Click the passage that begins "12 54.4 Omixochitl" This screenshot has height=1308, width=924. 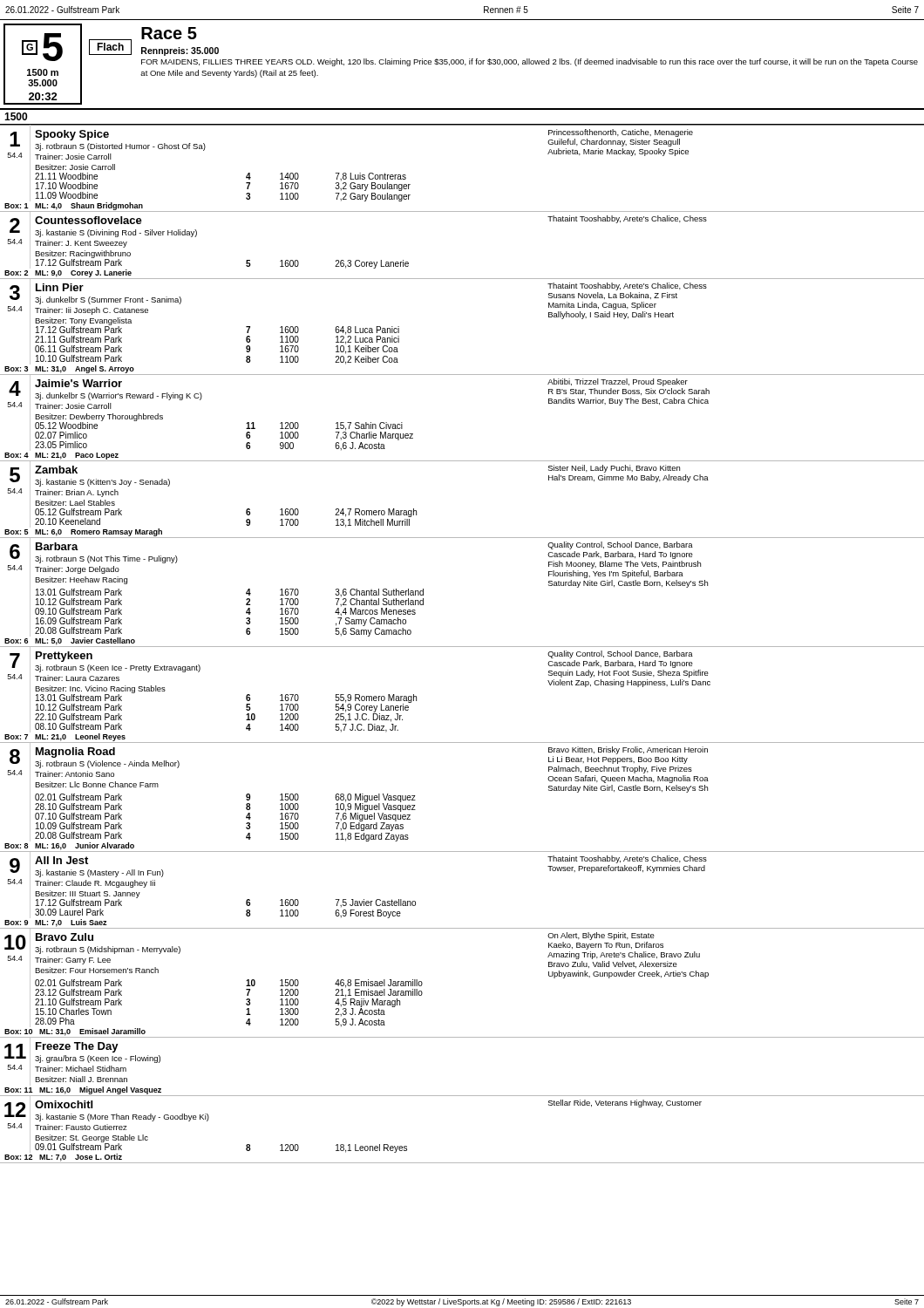coord(462,1119)
